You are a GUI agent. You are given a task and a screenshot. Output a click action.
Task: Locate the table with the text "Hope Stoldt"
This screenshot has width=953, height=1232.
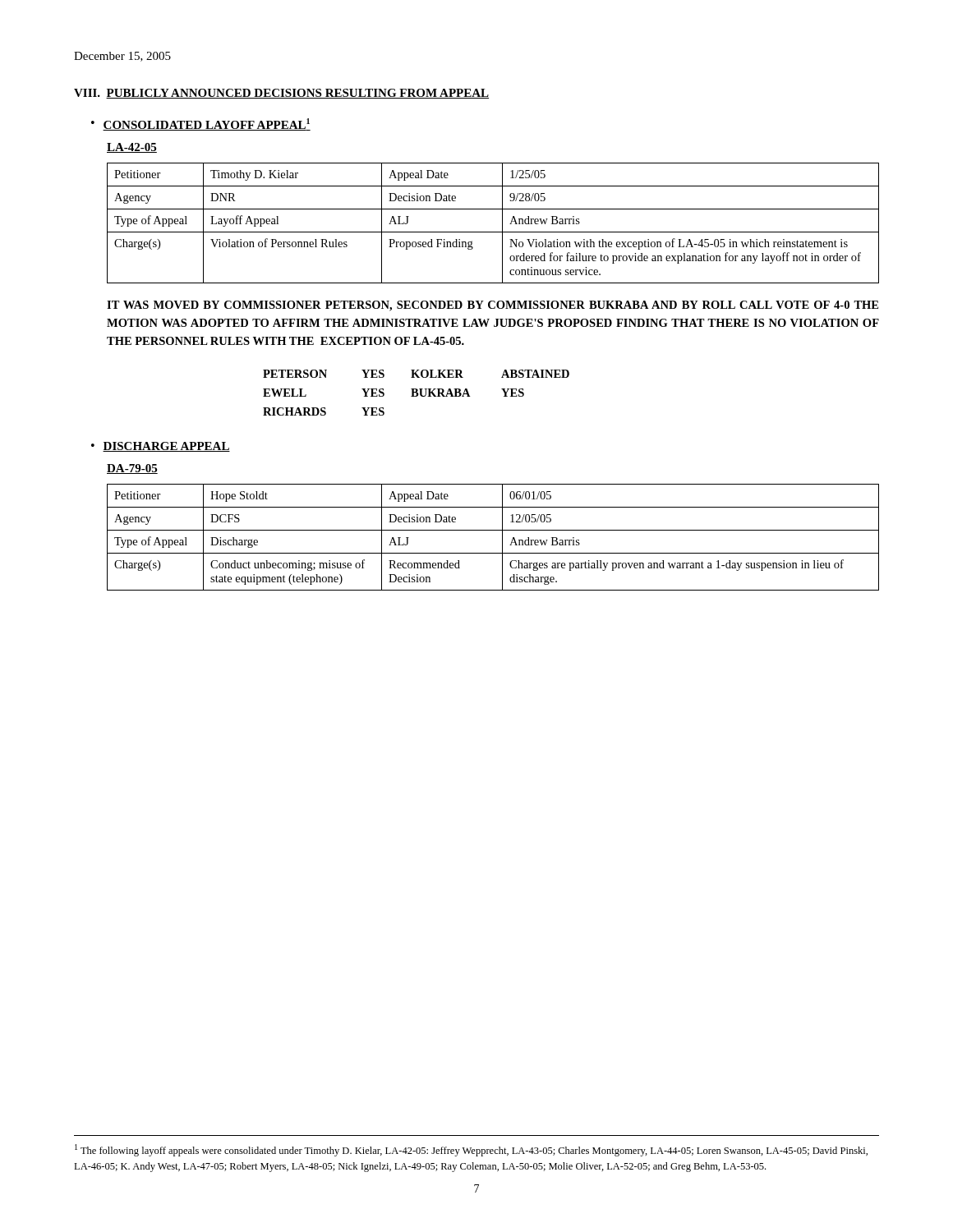493,537
